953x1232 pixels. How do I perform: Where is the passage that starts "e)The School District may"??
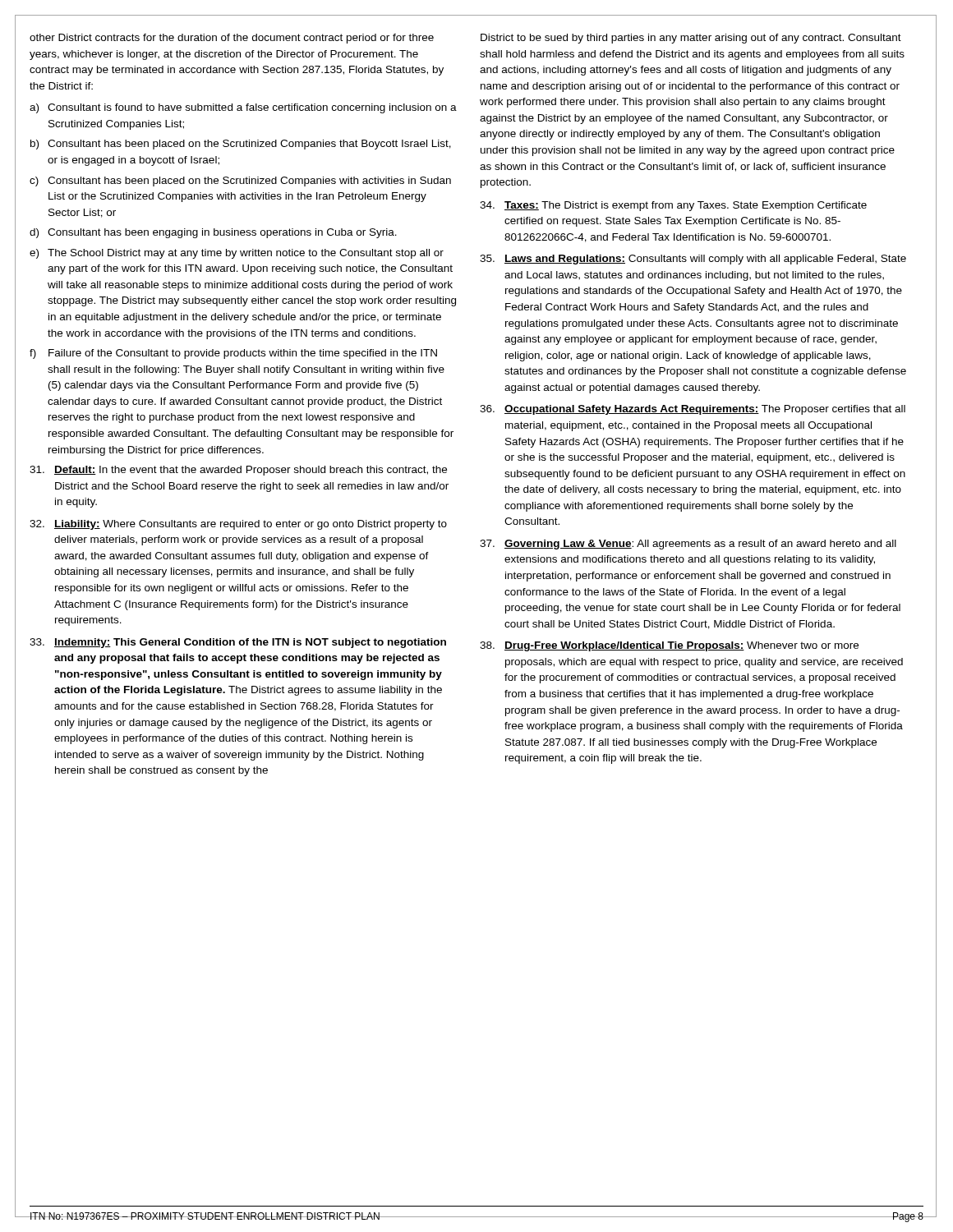click(x=243, y=293)
